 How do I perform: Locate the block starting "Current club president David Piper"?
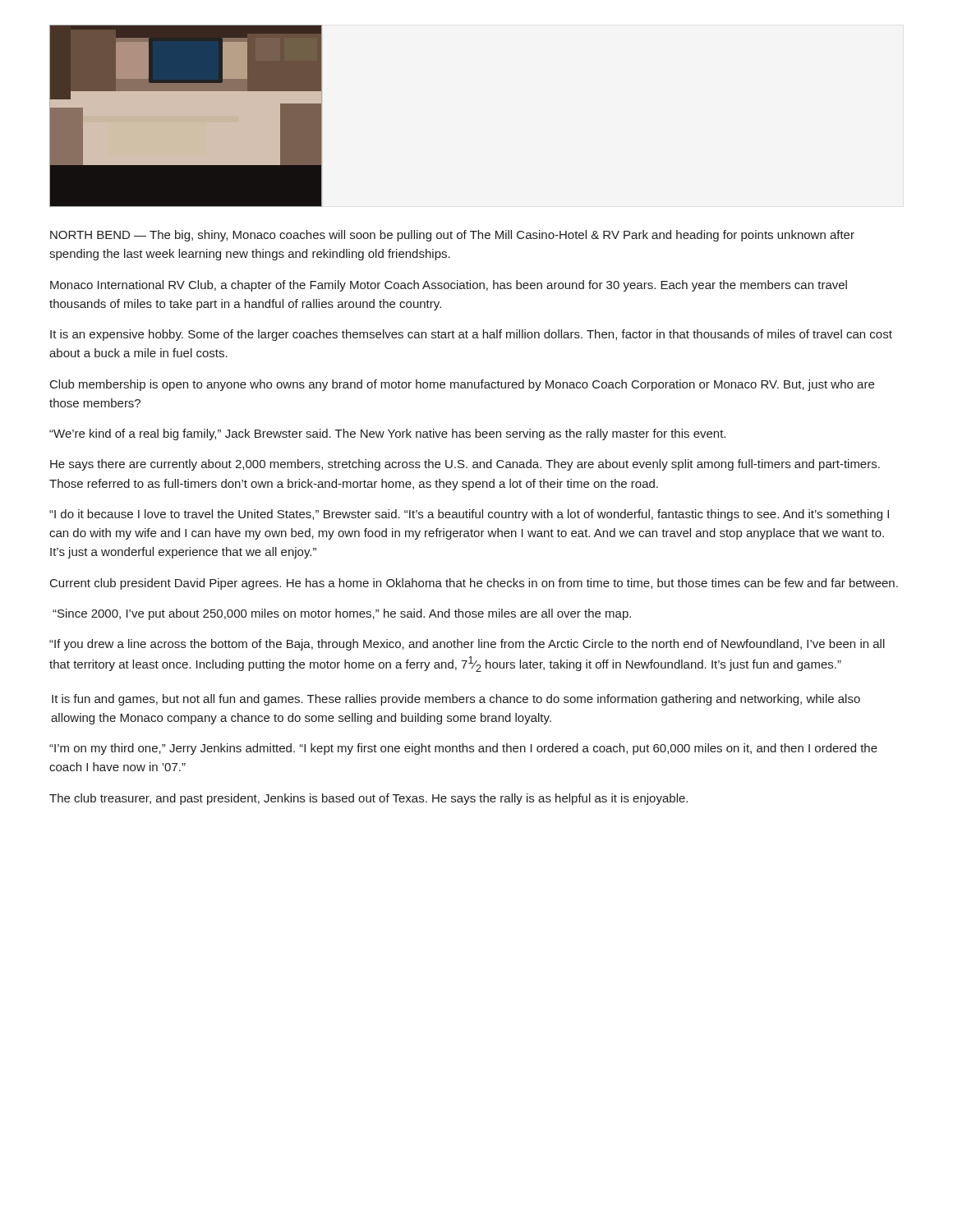coord(474,582)
